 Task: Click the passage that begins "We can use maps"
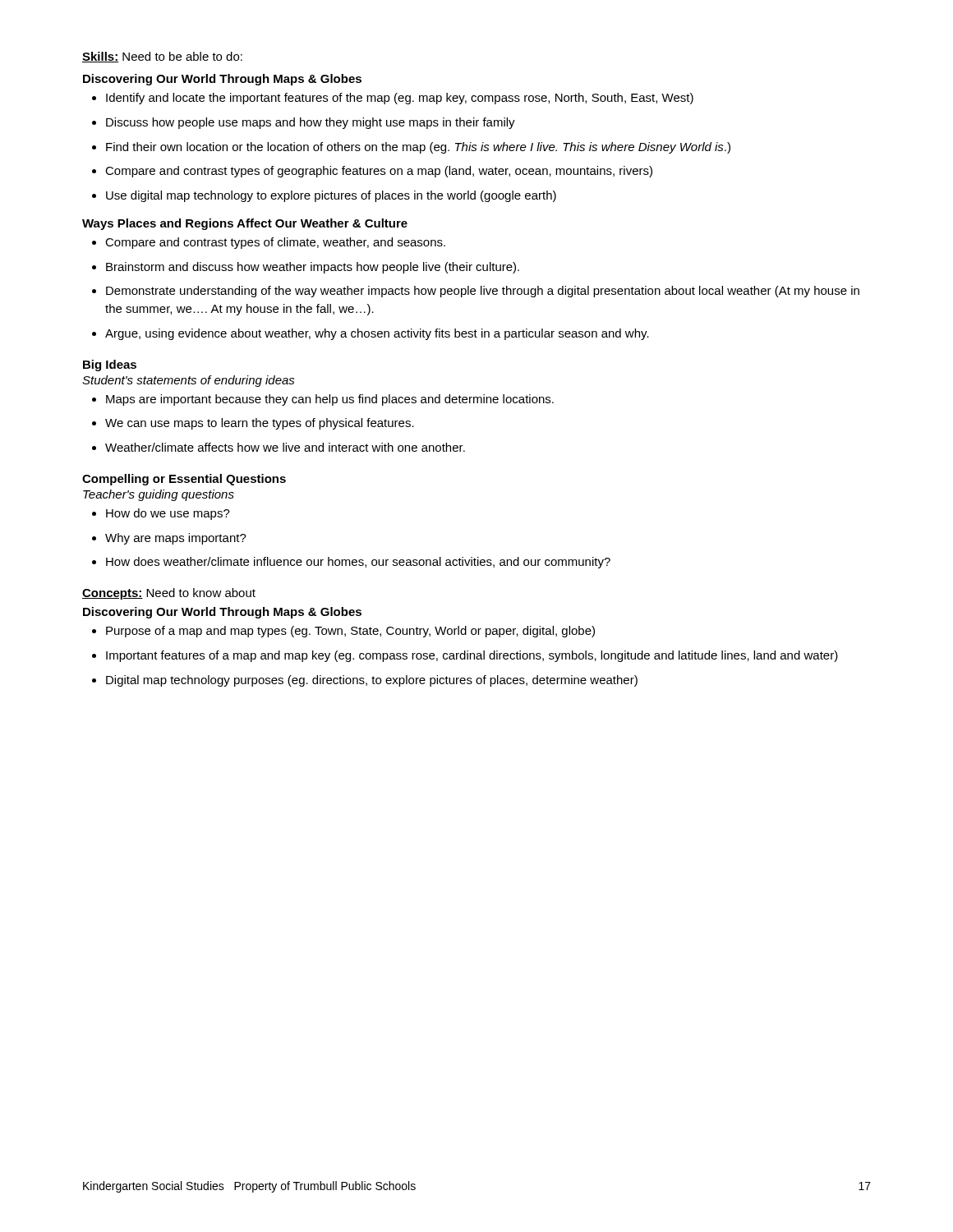(253, 424)
